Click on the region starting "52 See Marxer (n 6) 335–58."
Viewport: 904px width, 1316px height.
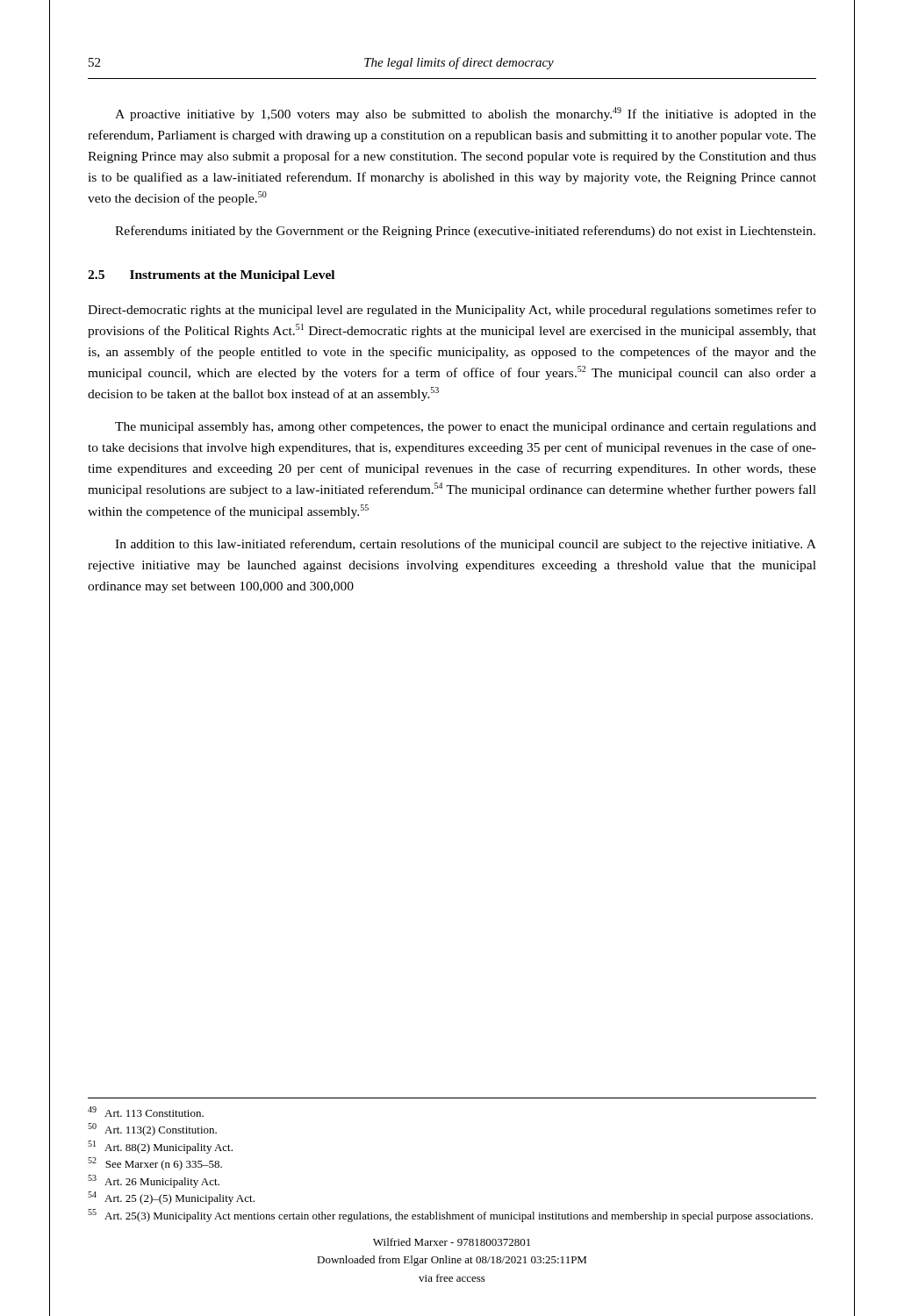coord(155,1163)
